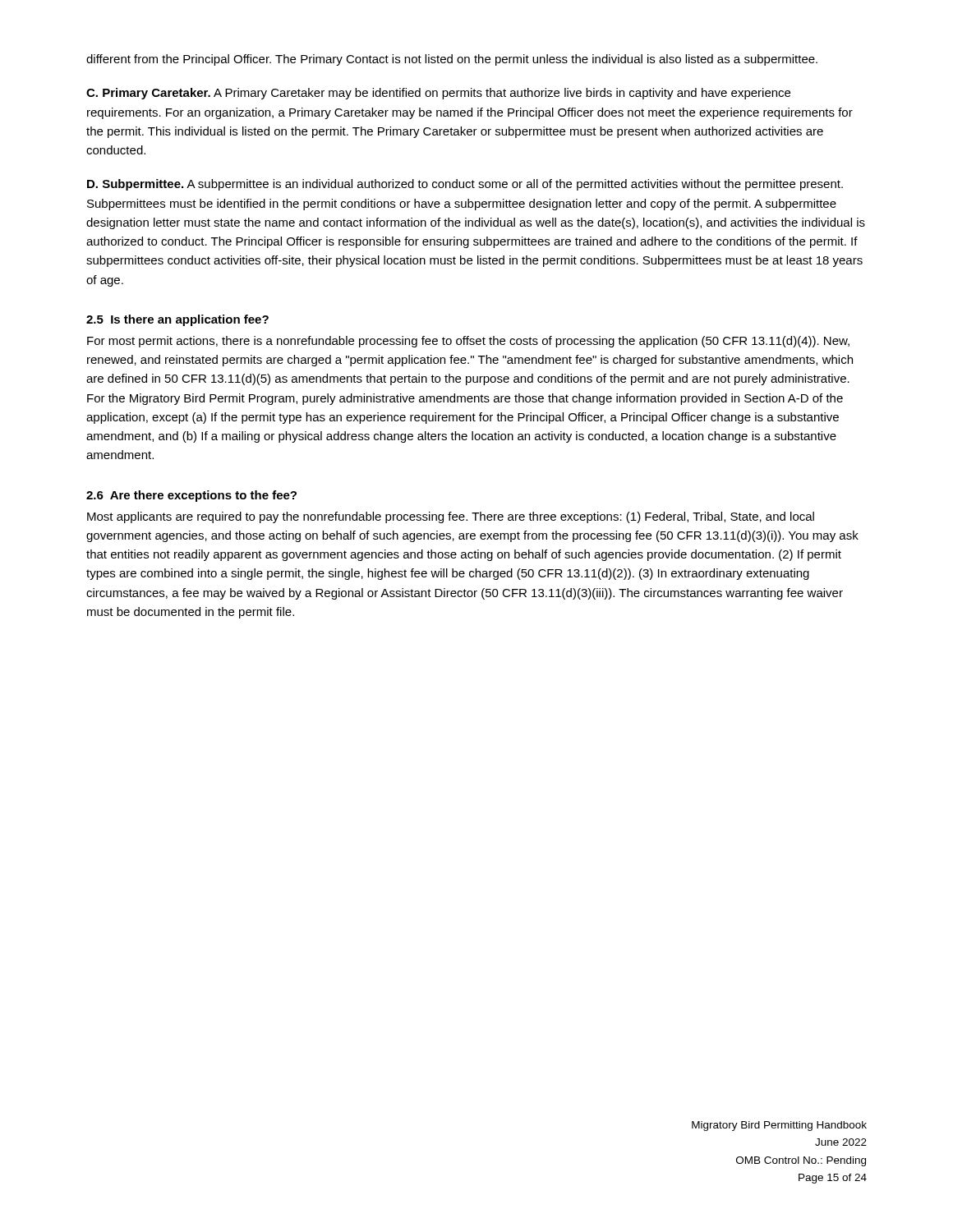Locate the text block that says "Most applicants are required to"
The image size is (953, 1232).
(472, 564)
